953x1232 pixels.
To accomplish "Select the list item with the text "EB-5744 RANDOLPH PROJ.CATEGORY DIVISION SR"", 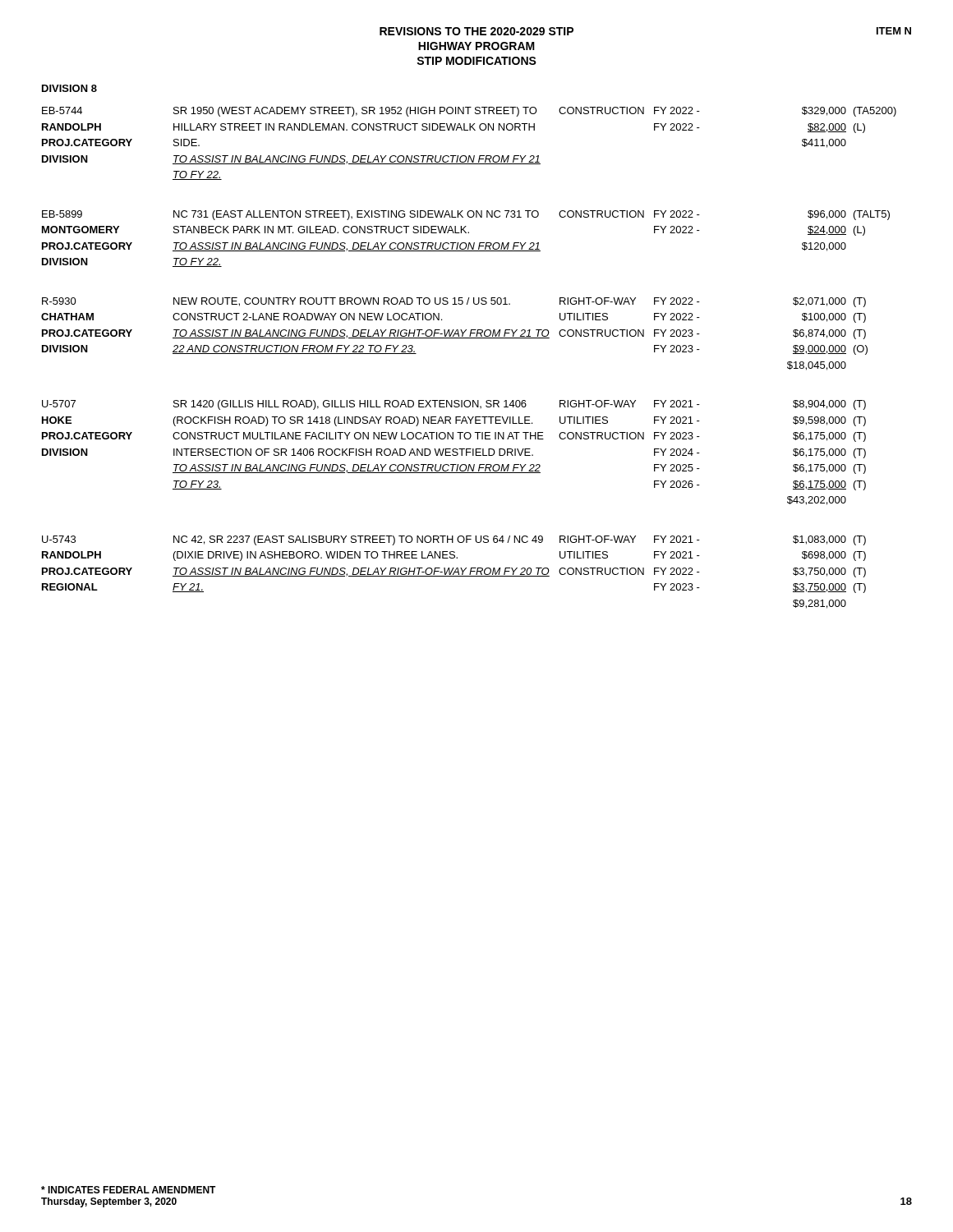I will 469,112.
